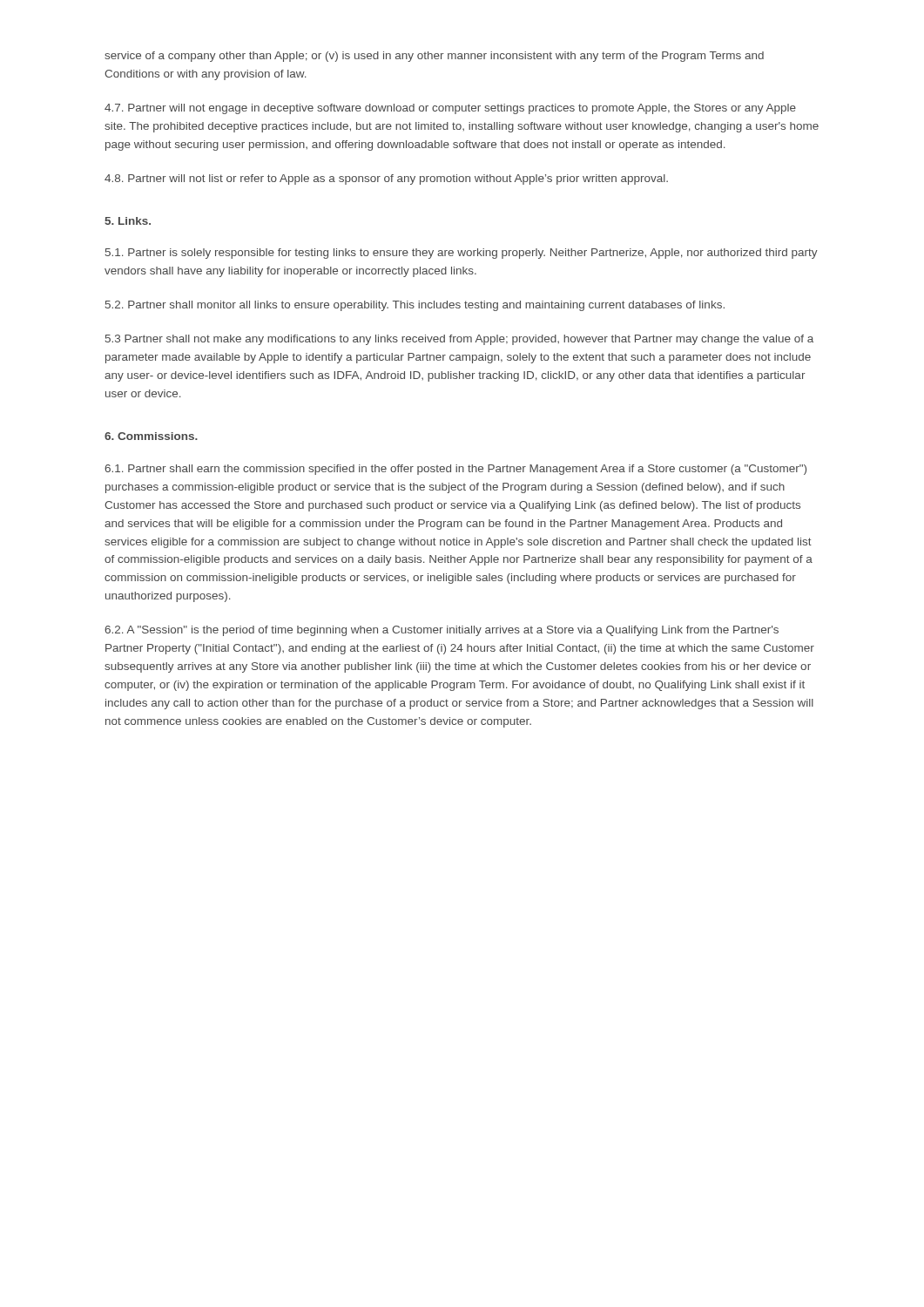Select the block starting "7. Partner will not"
Screen dimensions: 1307x924
point(462,126)
